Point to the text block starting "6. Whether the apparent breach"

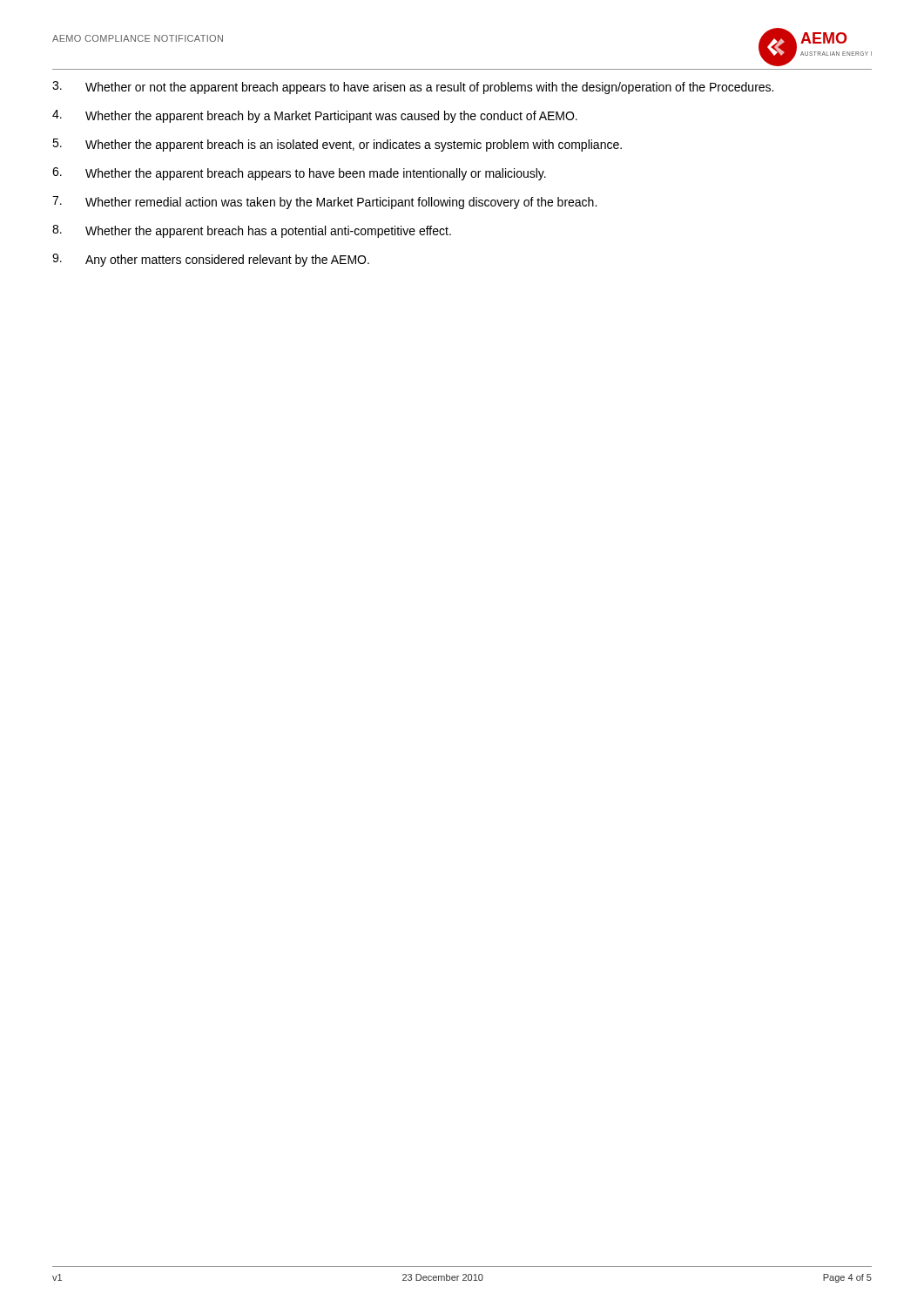462,174
